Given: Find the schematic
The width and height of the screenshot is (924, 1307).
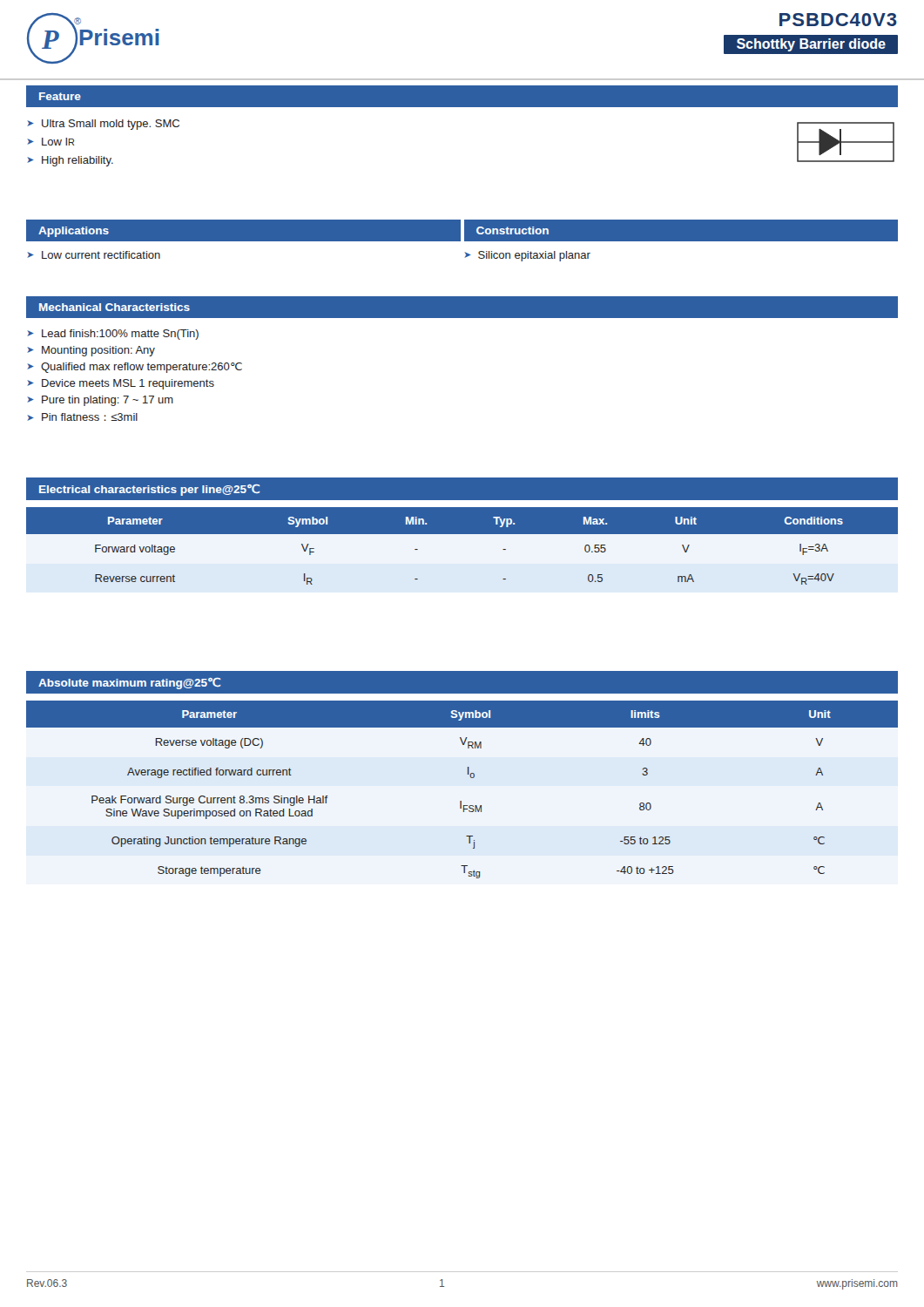Looking at the screenshot, I should coord(846,143).
